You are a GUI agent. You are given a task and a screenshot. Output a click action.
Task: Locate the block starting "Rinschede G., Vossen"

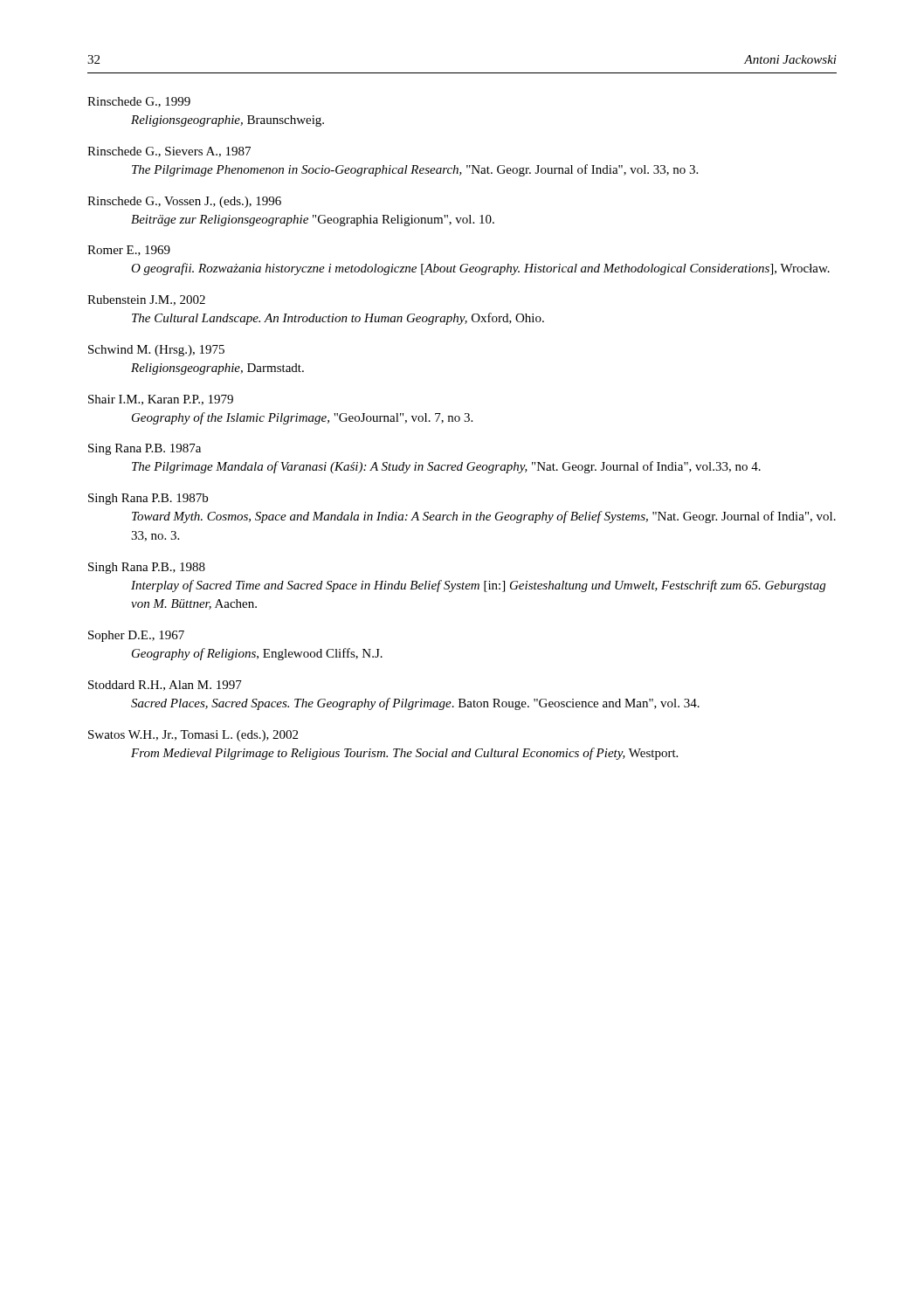coord(462,211)
